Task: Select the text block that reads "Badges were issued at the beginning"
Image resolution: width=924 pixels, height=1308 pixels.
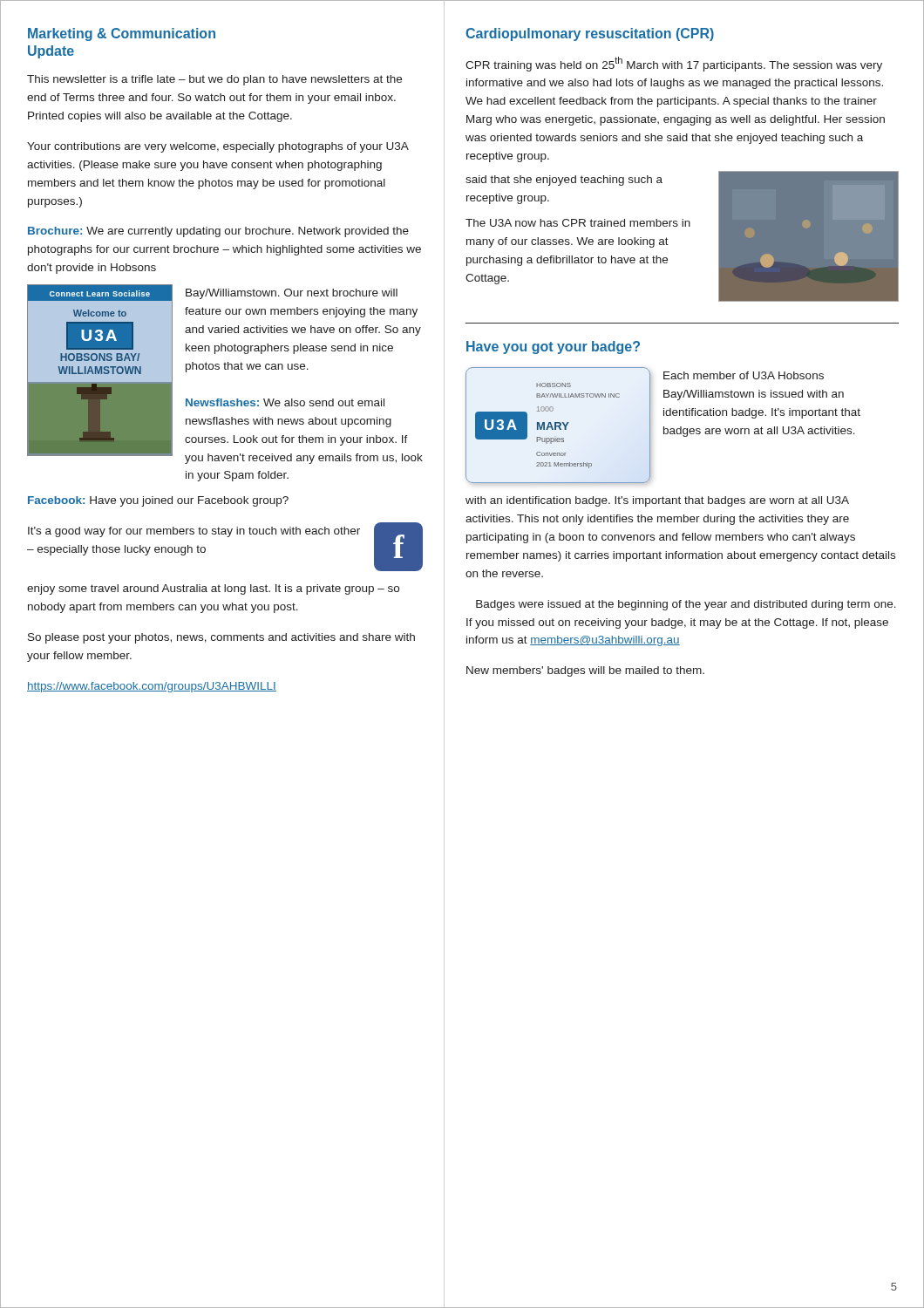Action: point(681,622)
